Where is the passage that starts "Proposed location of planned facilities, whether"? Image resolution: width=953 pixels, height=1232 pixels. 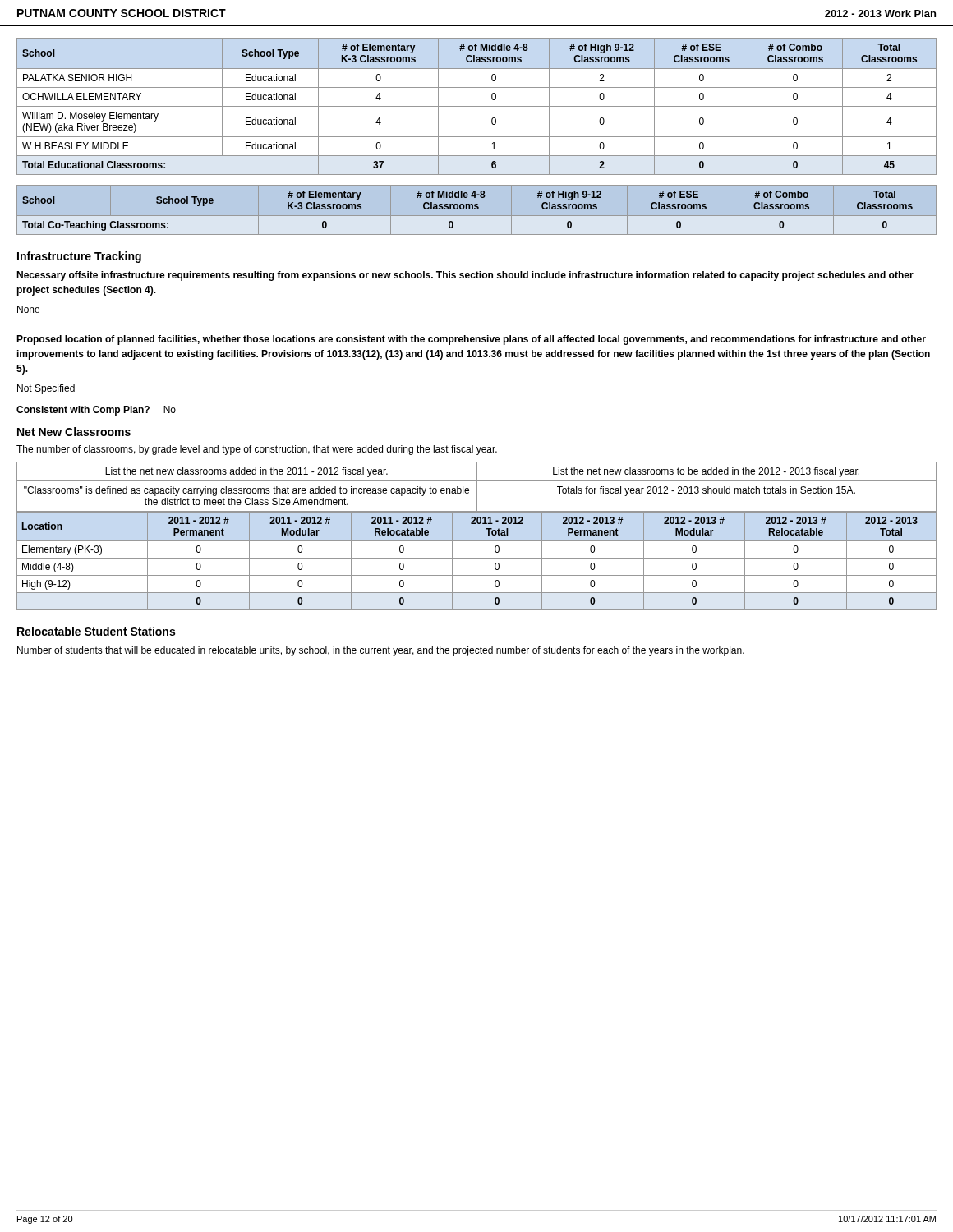tap(473, 354)
